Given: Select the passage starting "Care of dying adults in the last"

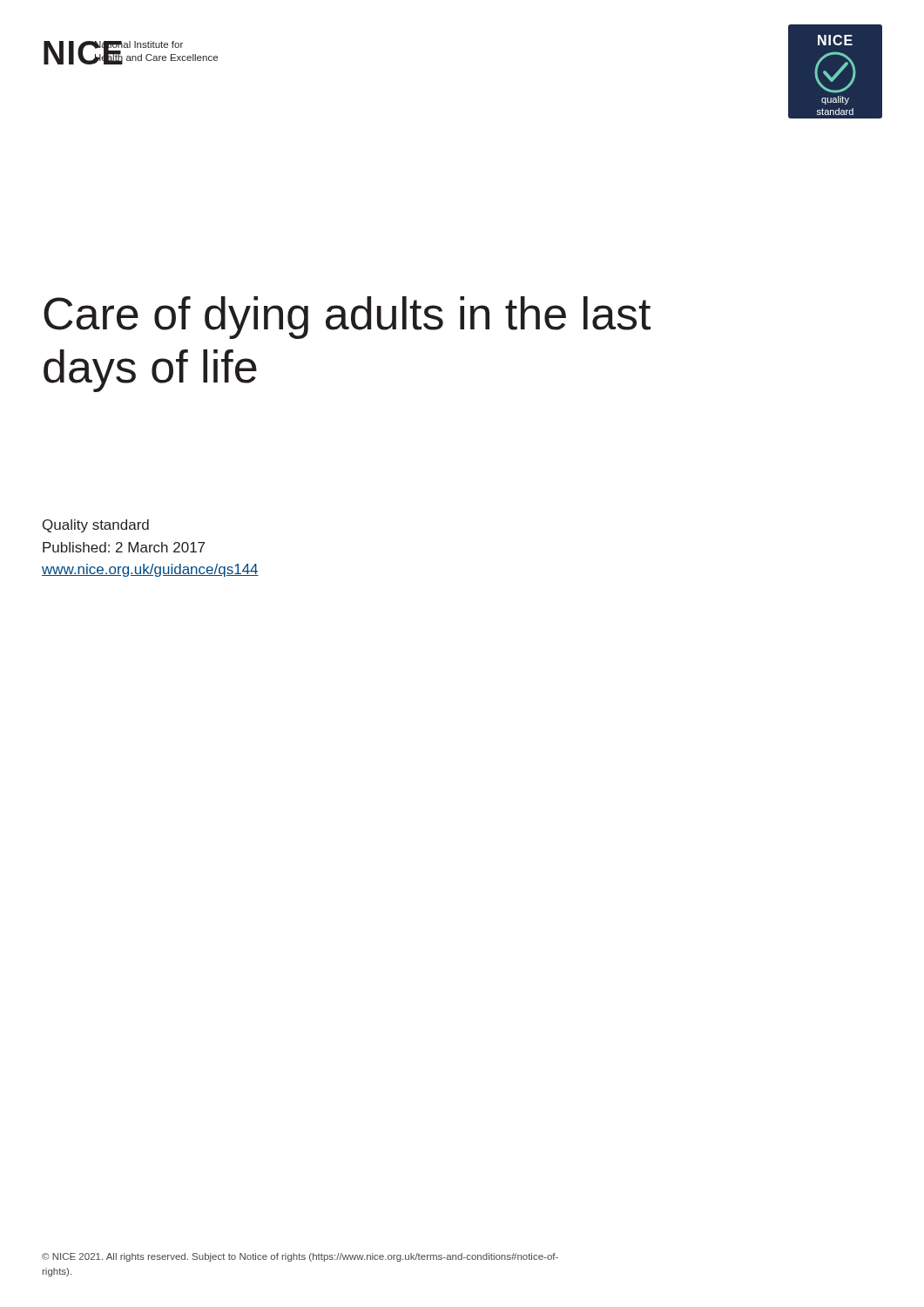Looking at the screenshot, I should (373, 341).
